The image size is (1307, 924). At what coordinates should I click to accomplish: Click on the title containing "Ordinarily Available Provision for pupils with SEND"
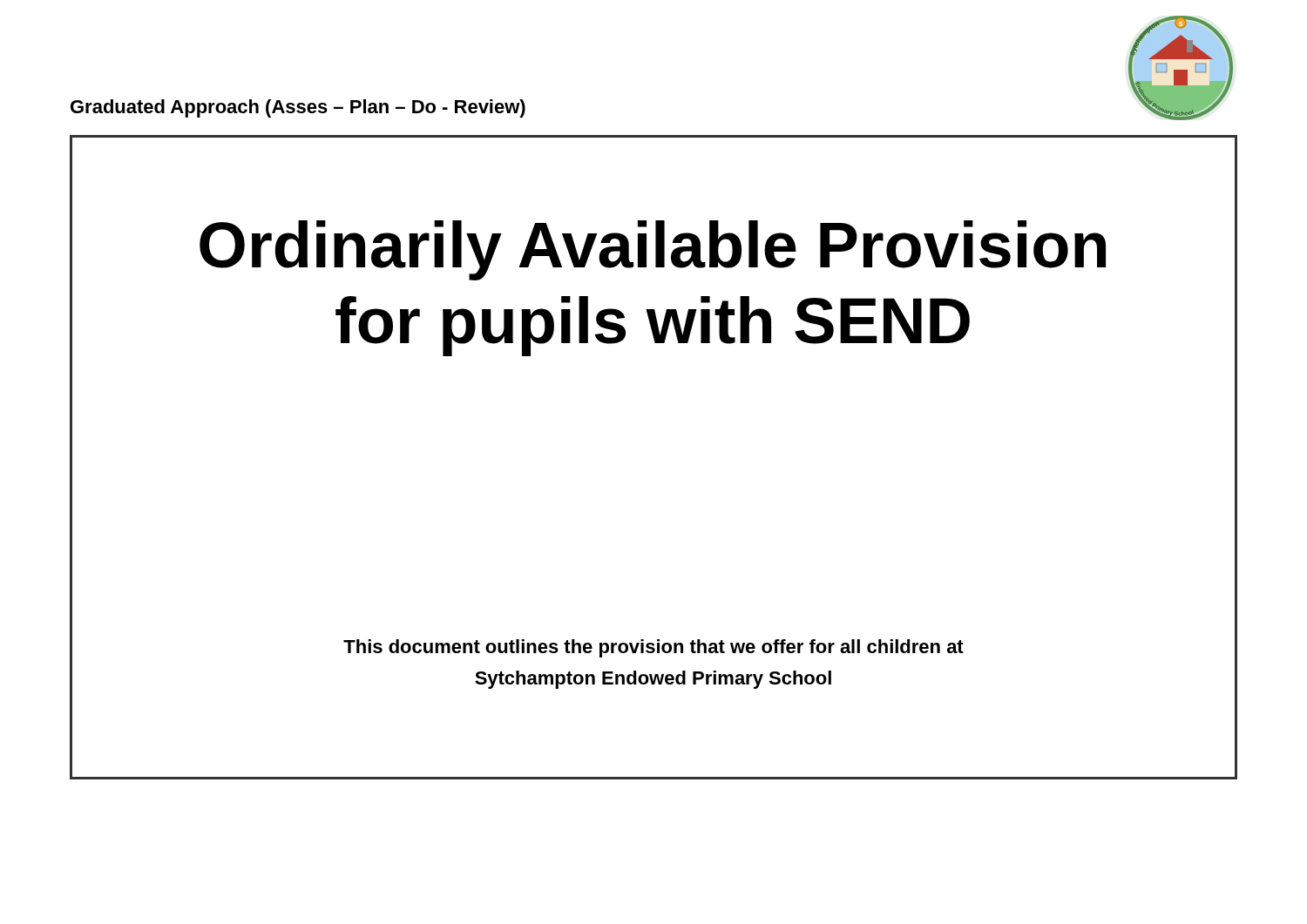(x=654, y=283)
